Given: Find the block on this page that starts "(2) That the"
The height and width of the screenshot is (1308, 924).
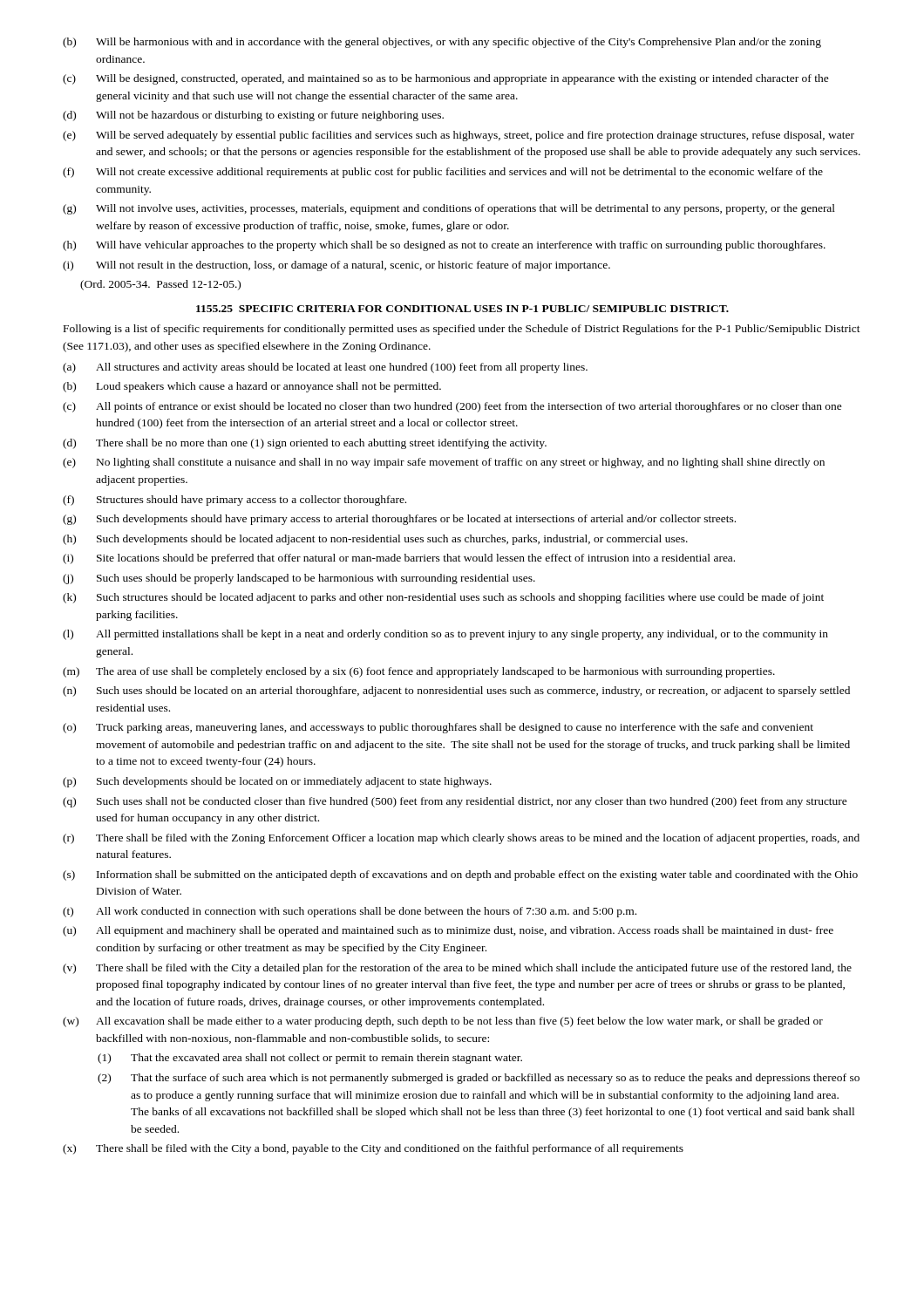Looking at the screenshot, I should point(479,1103).
